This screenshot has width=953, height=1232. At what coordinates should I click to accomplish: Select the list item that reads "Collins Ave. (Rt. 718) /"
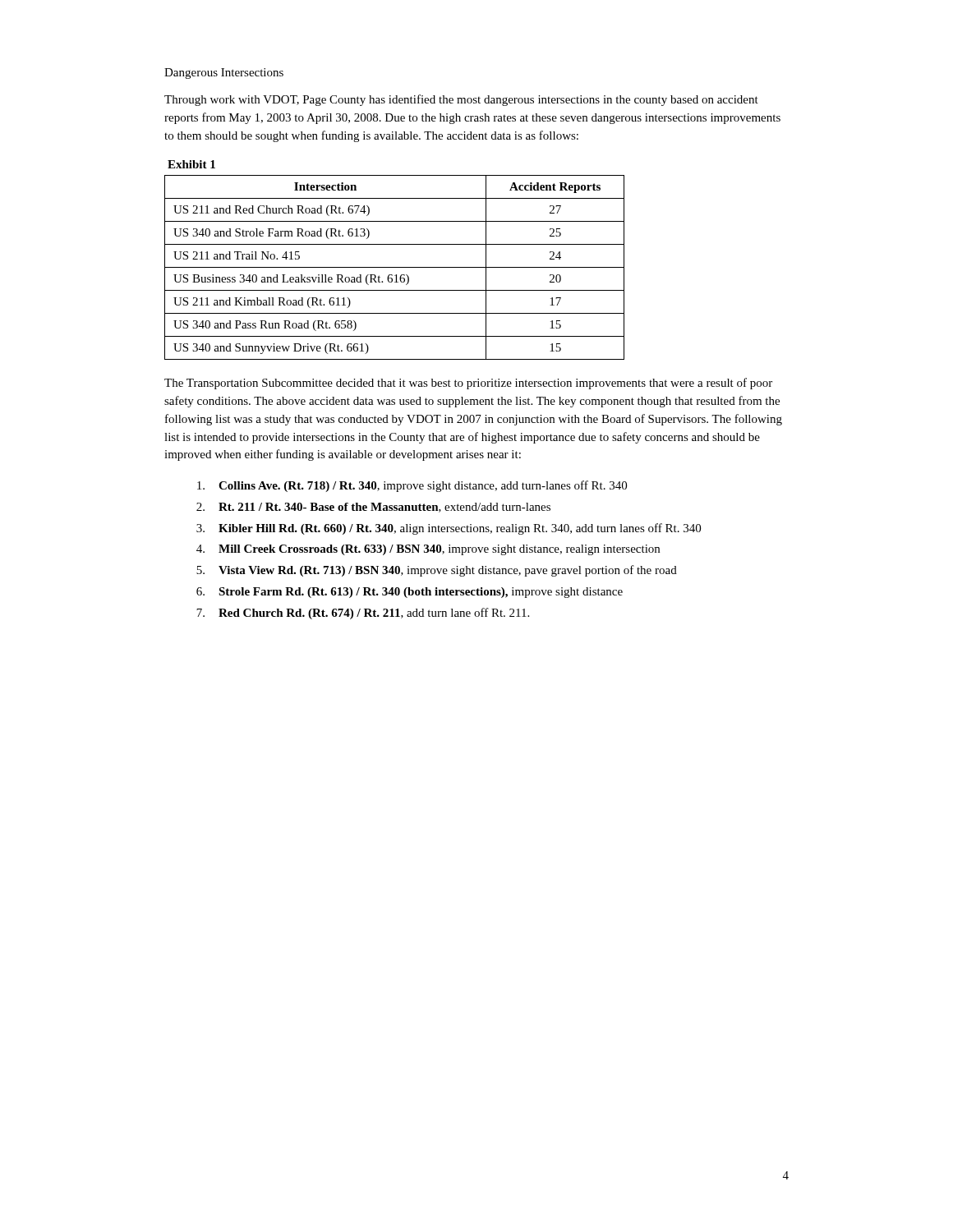pyautogui.click(x=476, y=486)
